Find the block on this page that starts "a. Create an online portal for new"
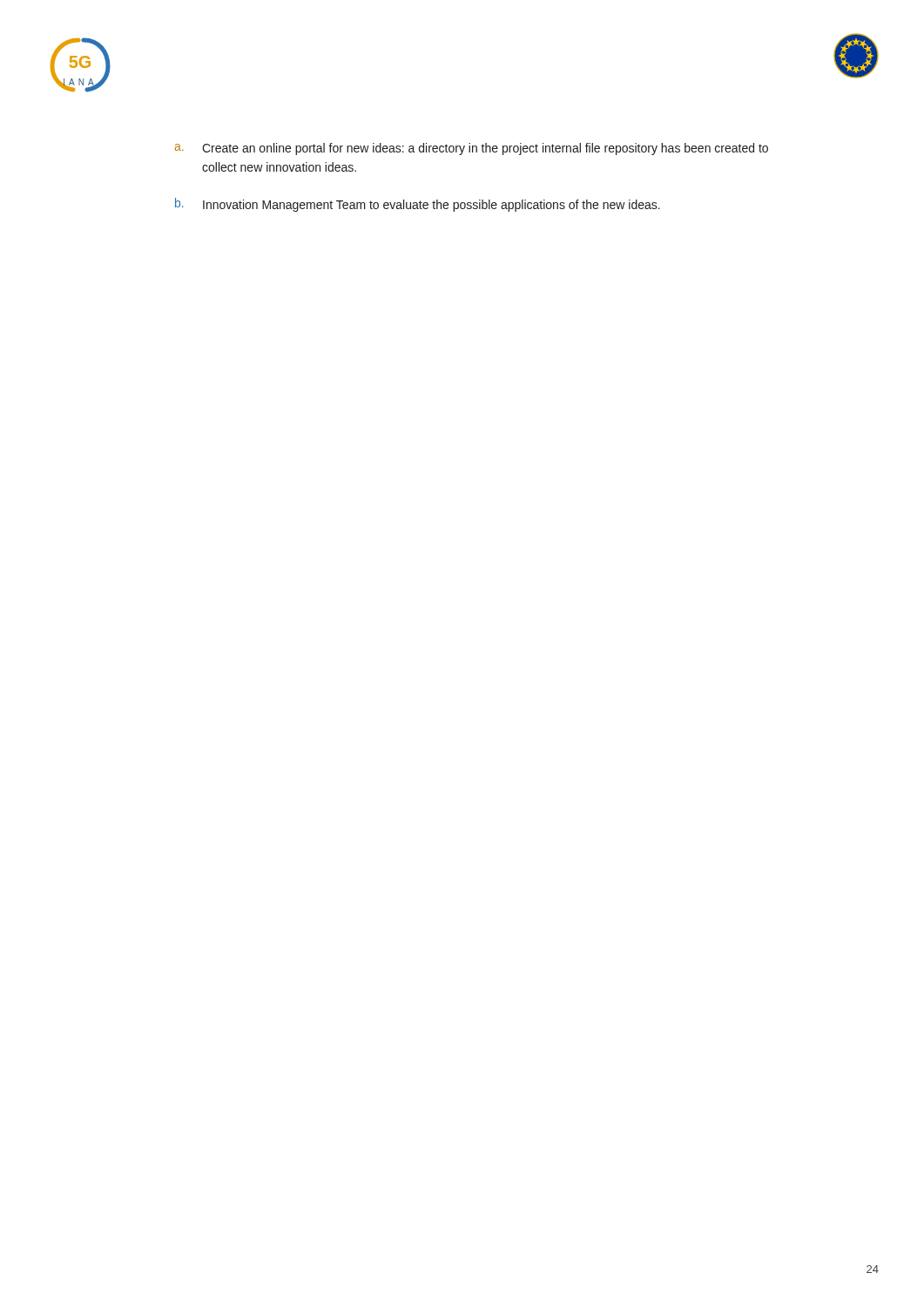The image size is (924, 1307). [488, 158]
